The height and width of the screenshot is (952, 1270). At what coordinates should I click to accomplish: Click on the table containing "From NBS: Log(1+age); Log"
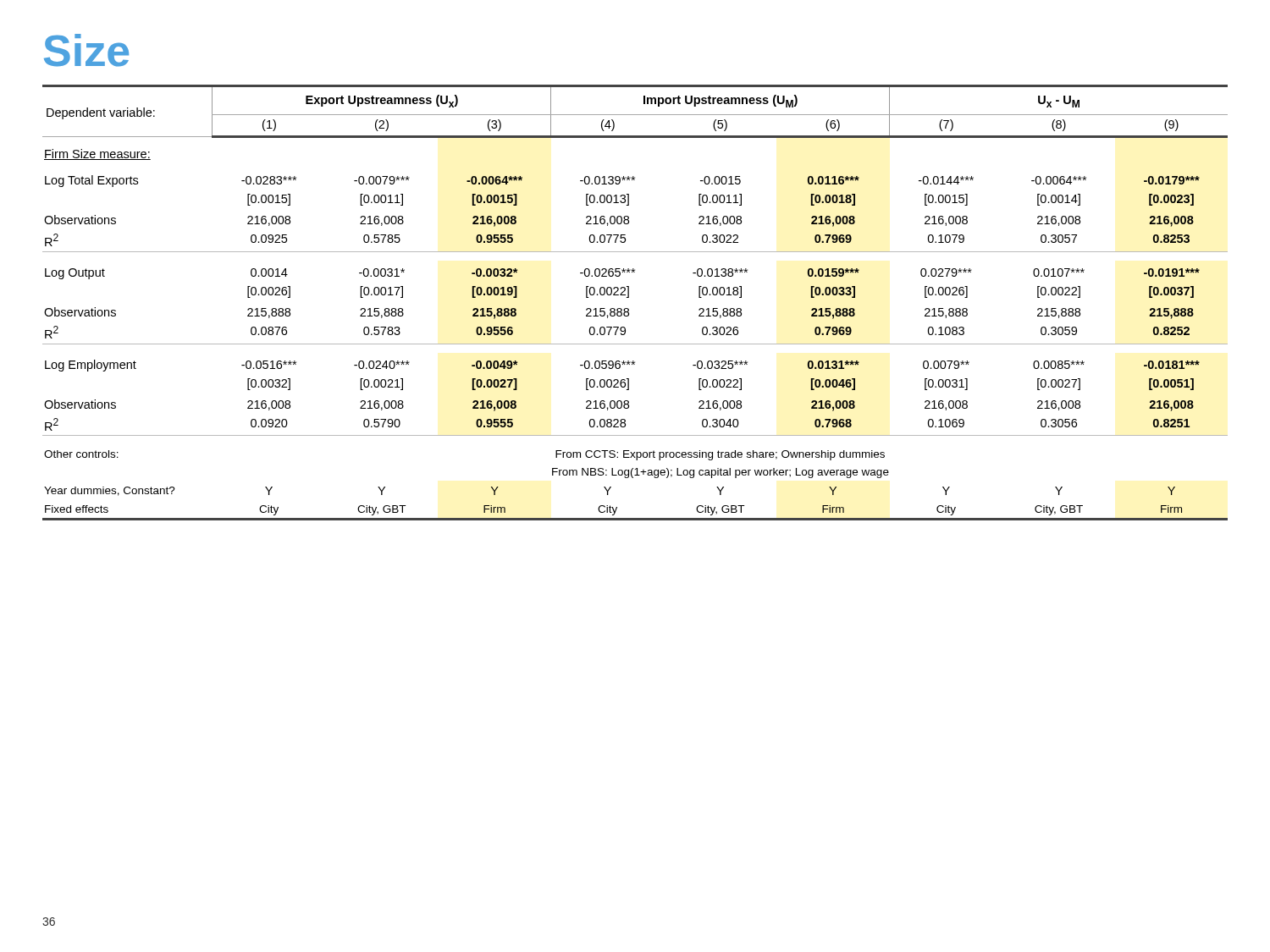[635, 303]
